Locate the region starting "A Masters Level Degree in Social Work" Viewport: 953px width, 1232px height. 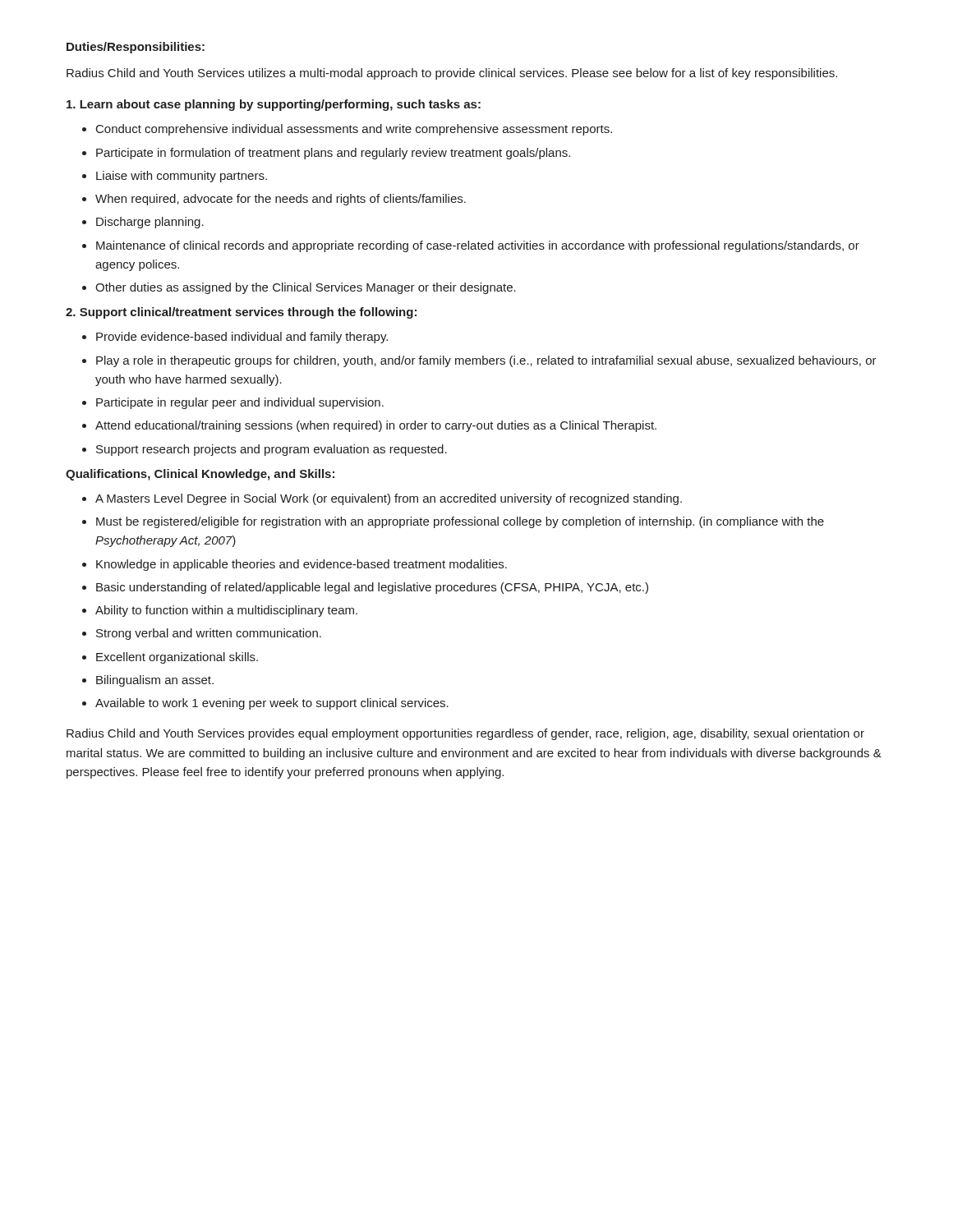(389, 498)
